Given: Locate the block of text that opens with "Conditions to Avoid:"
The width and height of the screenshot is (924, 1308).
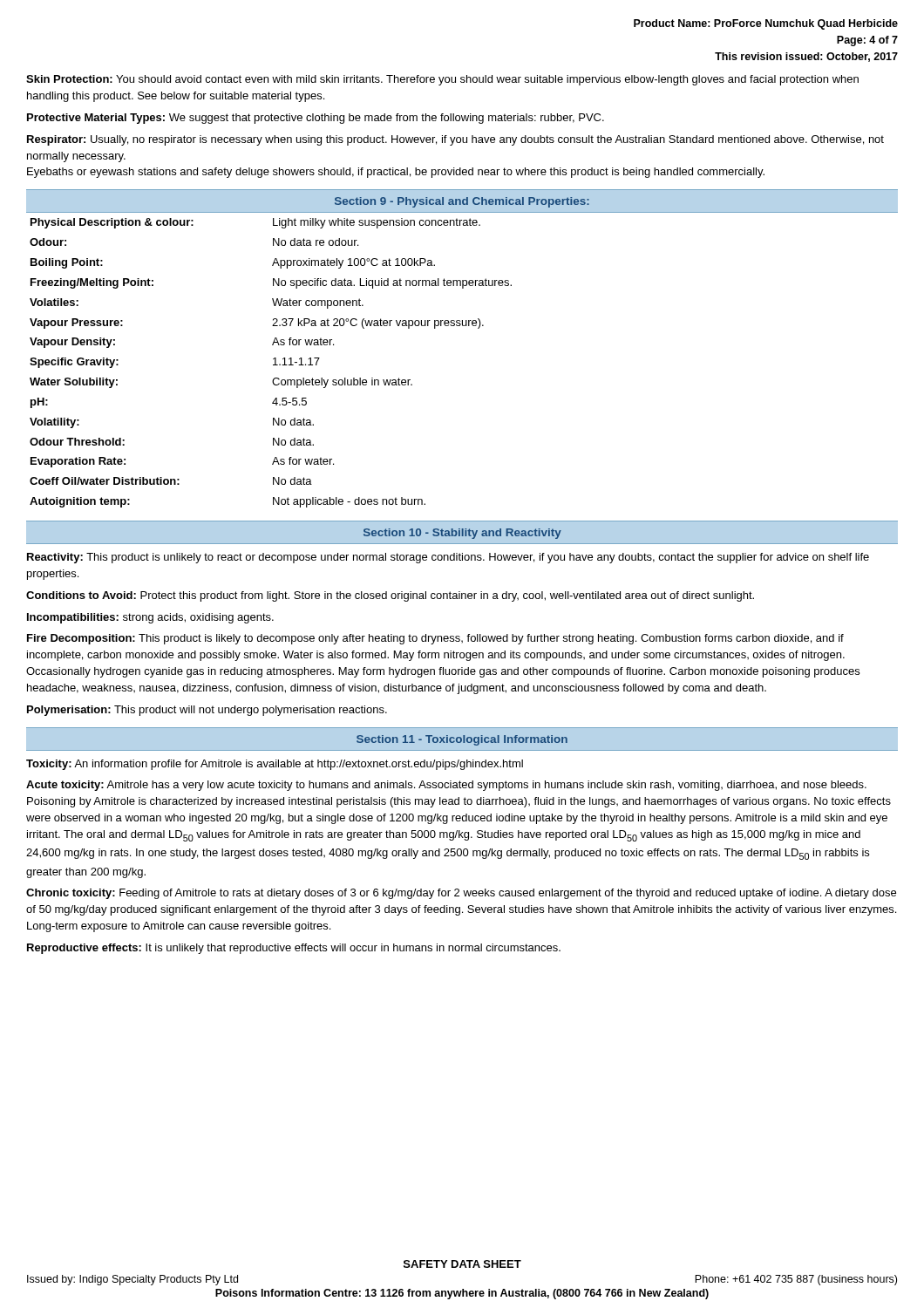Looking at the screenshot, I should (x=391, y=595).
